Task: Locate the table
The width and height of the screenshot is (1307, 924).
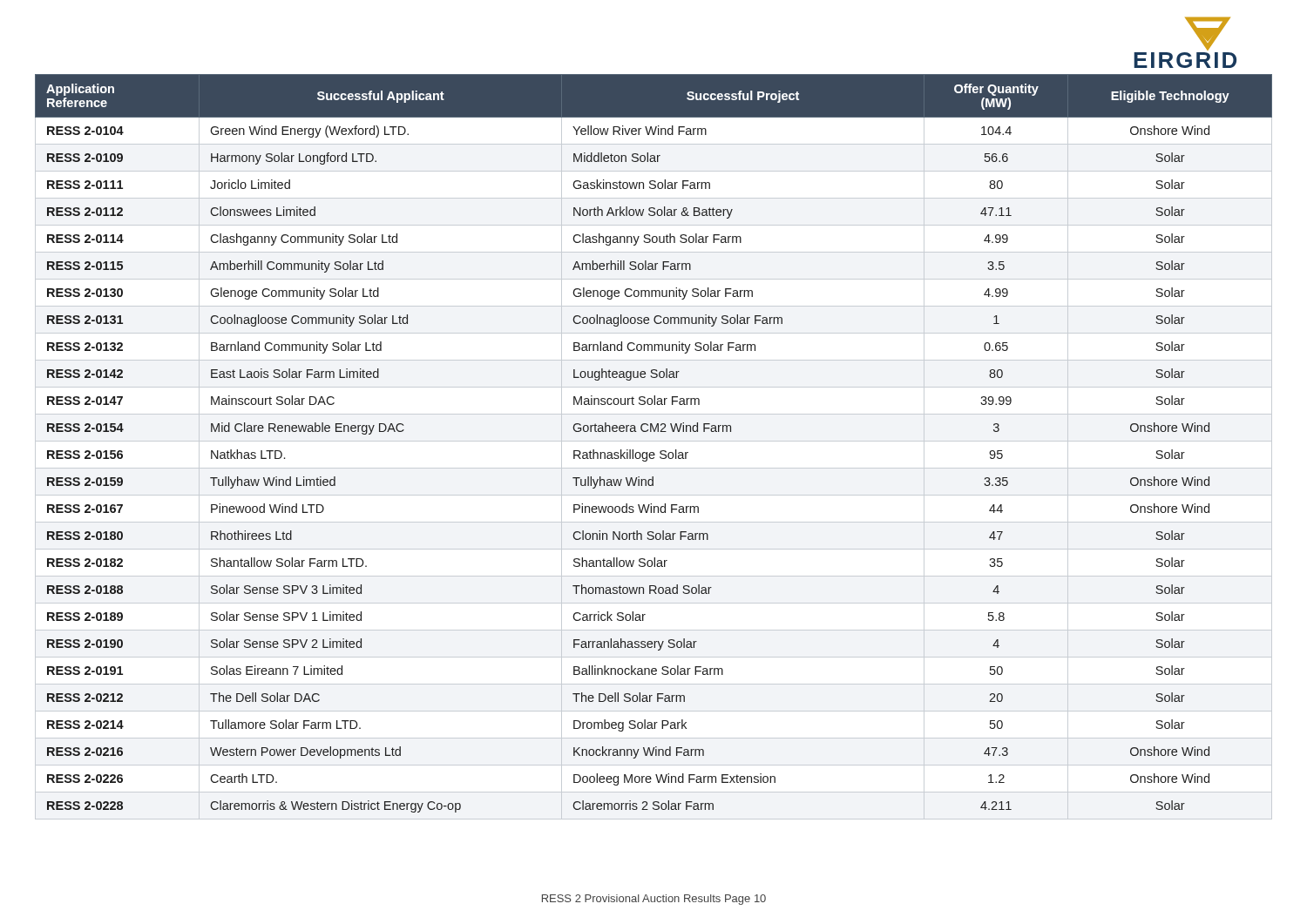Action: (x=654, y=447)
